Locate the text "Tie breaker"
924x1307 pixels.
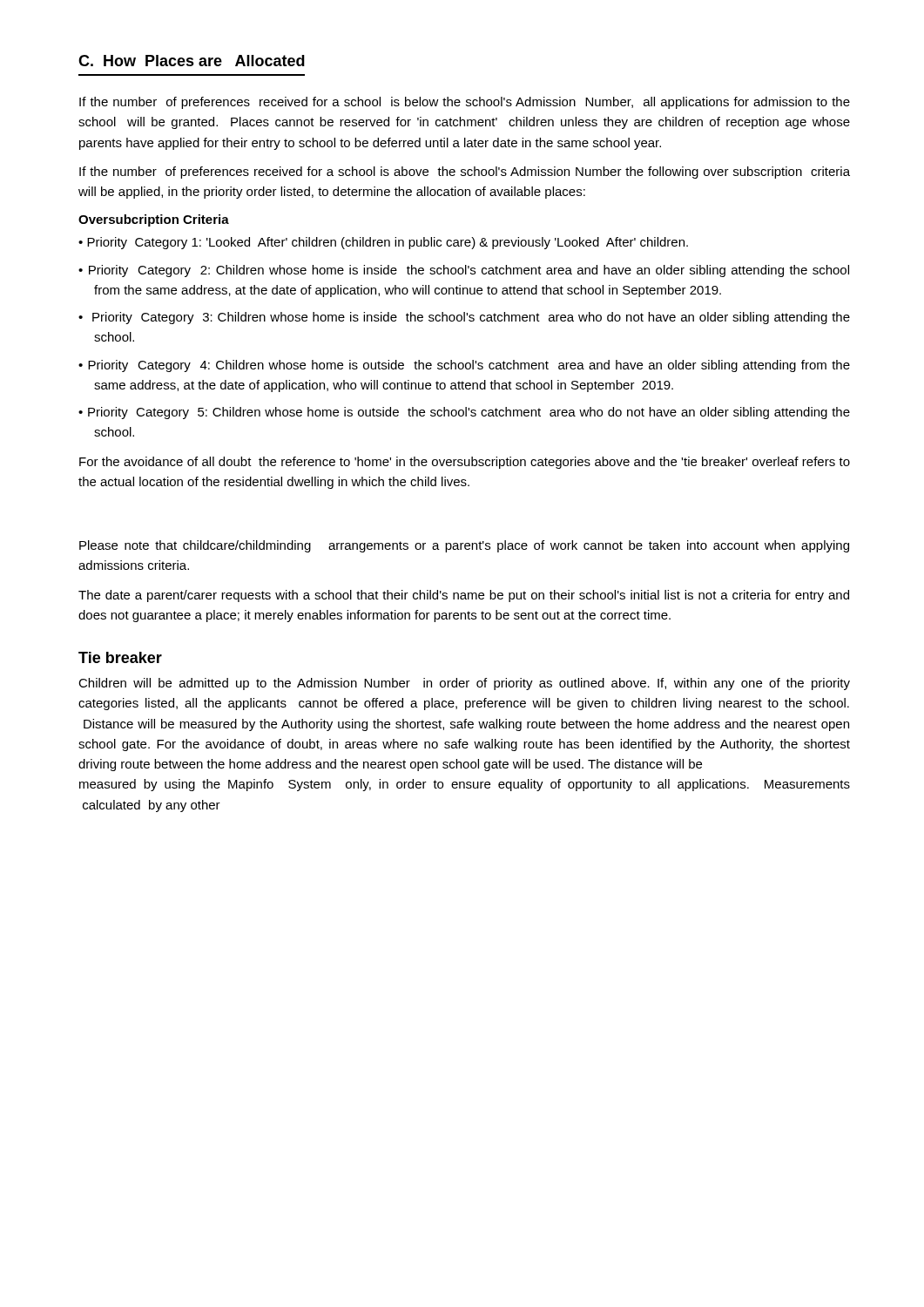pos(120,658)
